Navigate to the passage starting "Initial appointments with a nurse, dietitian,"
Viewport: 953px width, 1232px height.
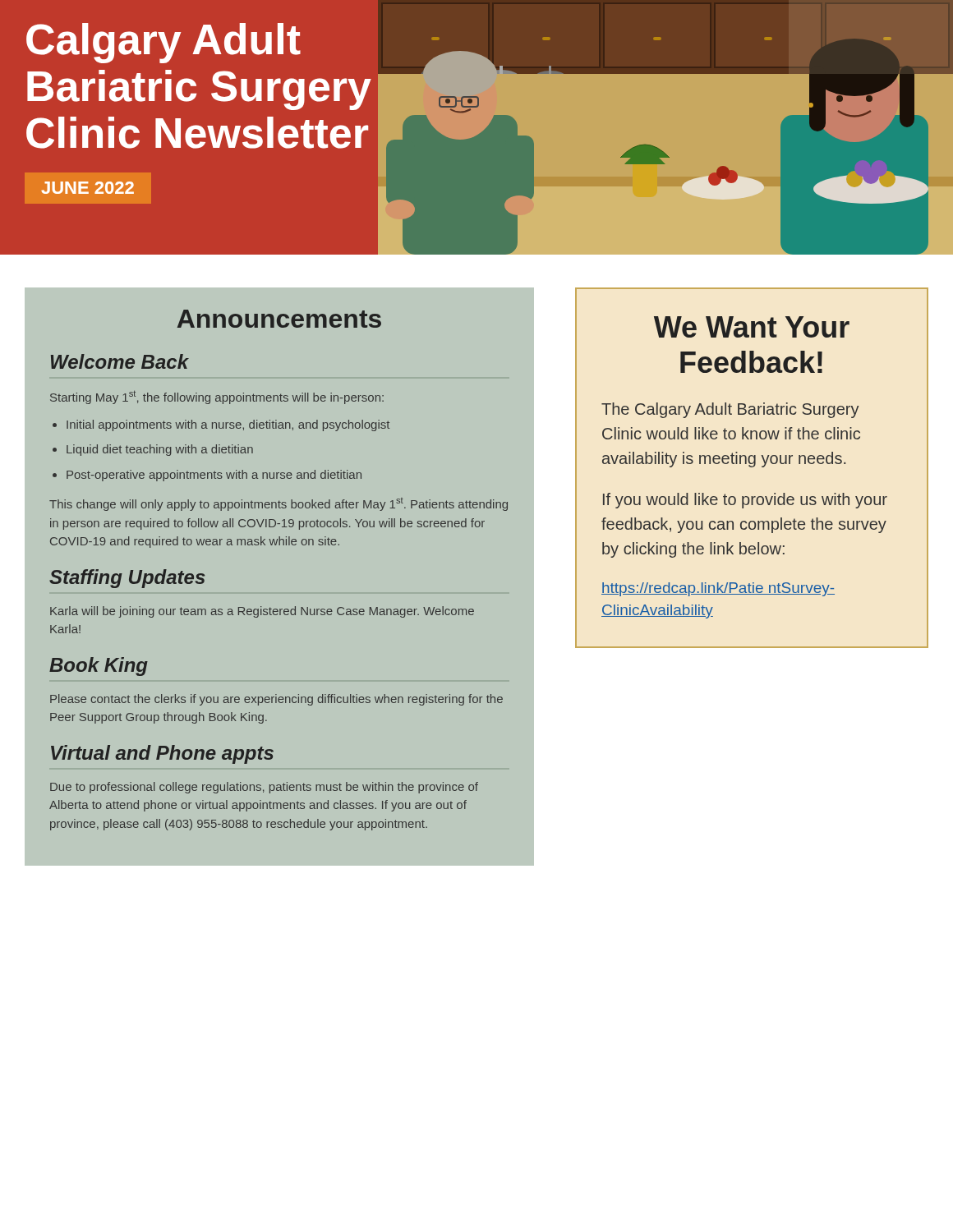tap(288, 424)
